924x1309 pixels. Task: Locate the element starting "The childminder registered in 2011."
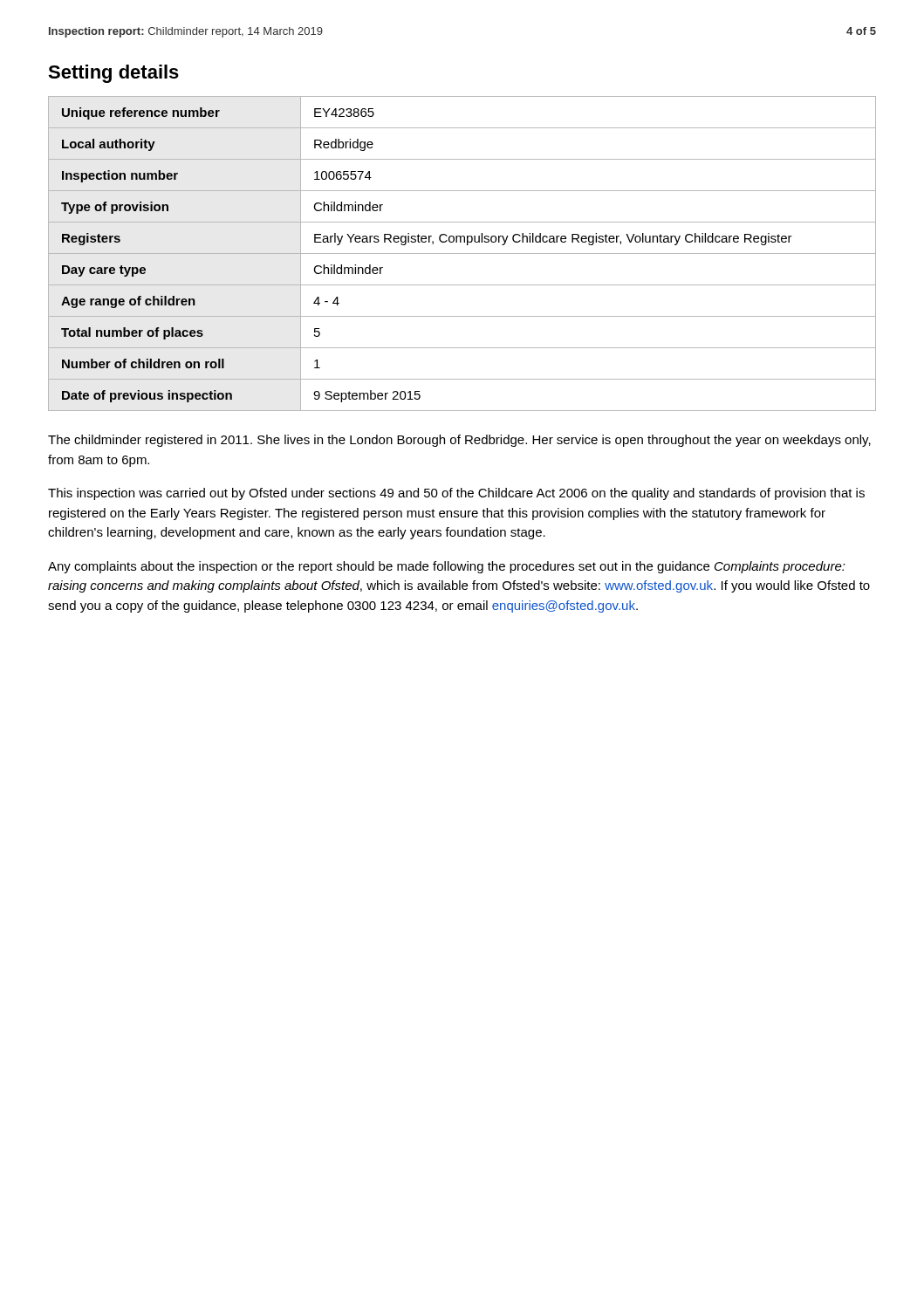pos(460,449)
